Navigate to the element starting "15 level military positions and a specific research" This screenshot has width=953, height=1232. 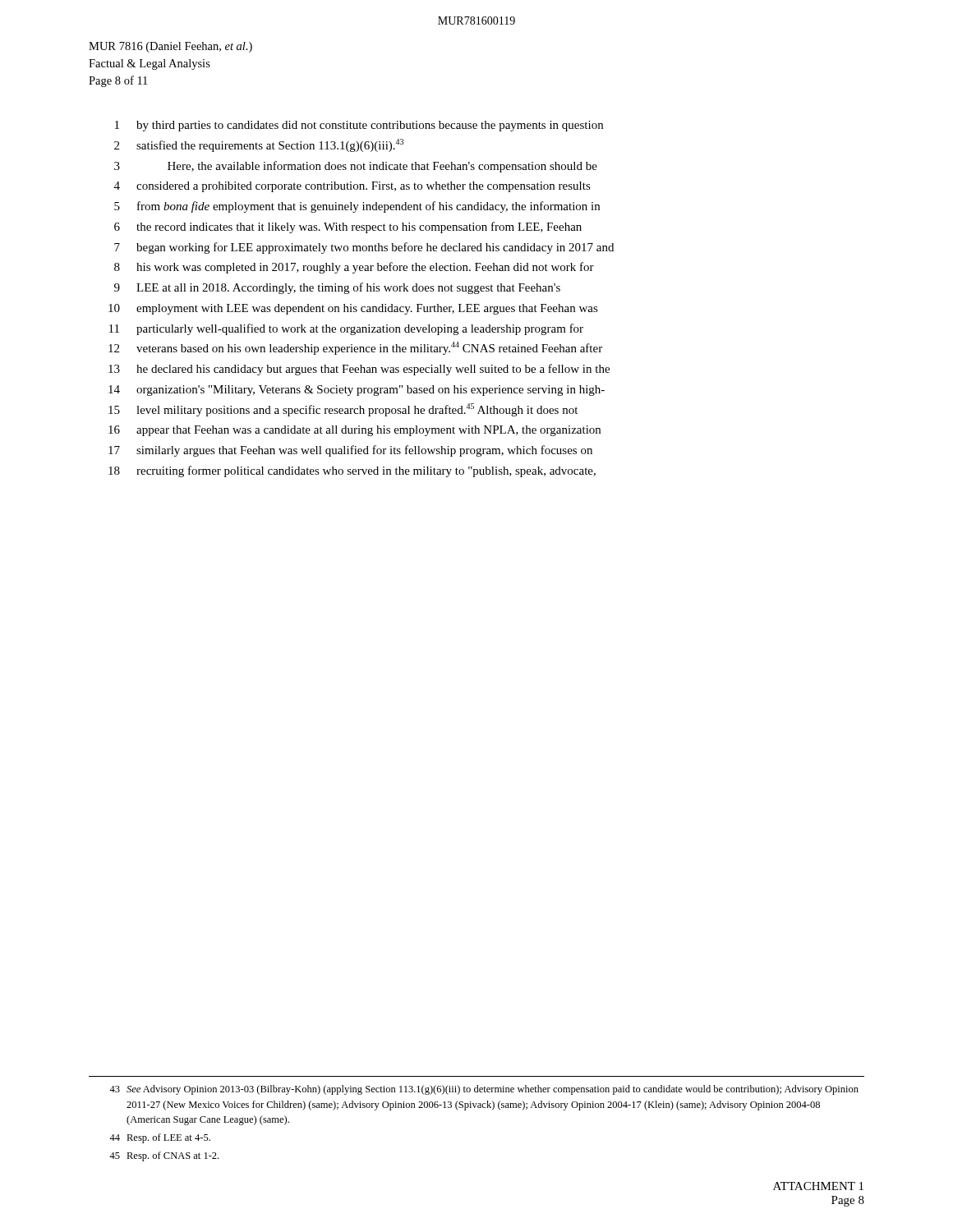point(476,410)
